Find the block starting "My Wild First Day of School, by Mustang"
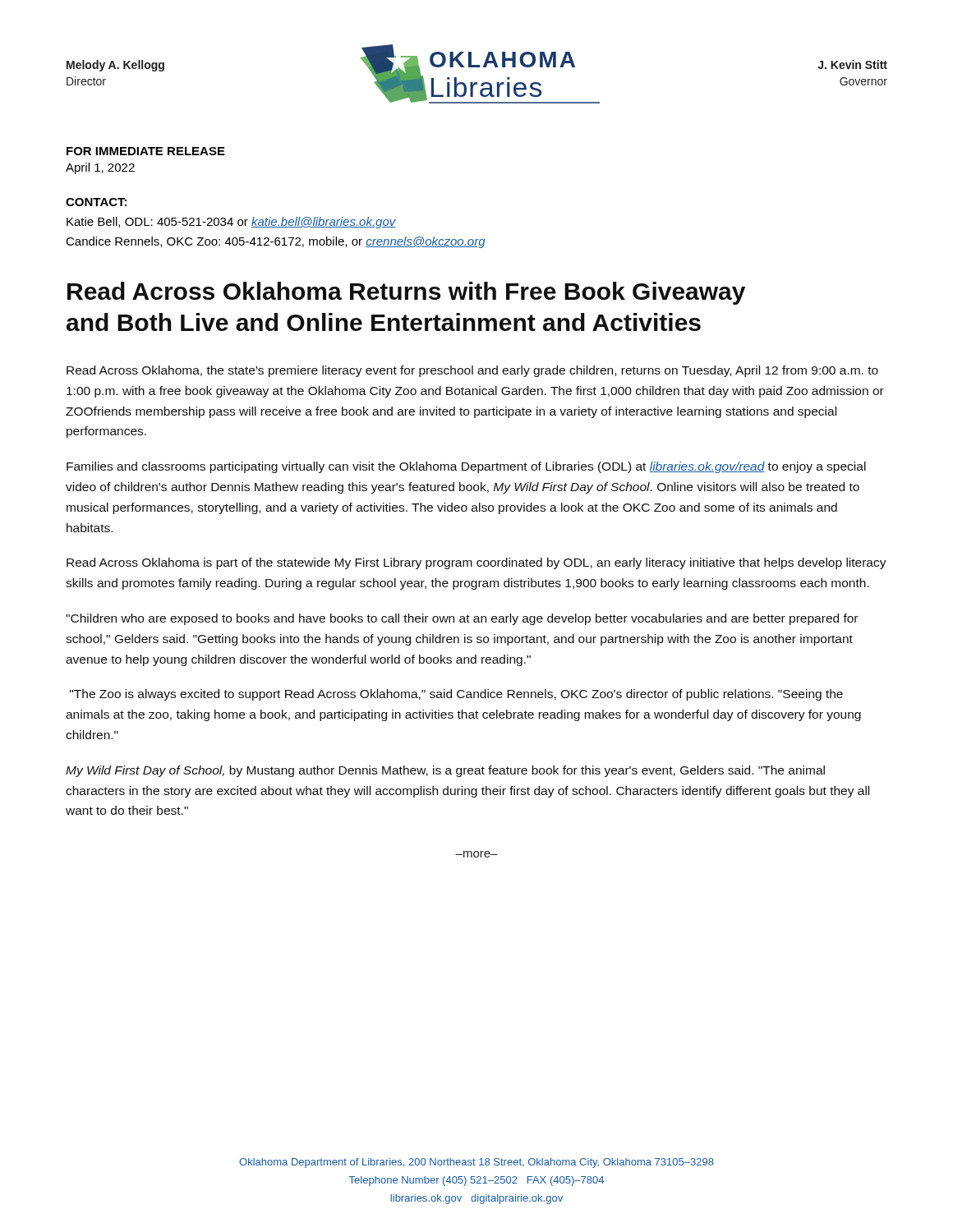 tap(468, 790)
